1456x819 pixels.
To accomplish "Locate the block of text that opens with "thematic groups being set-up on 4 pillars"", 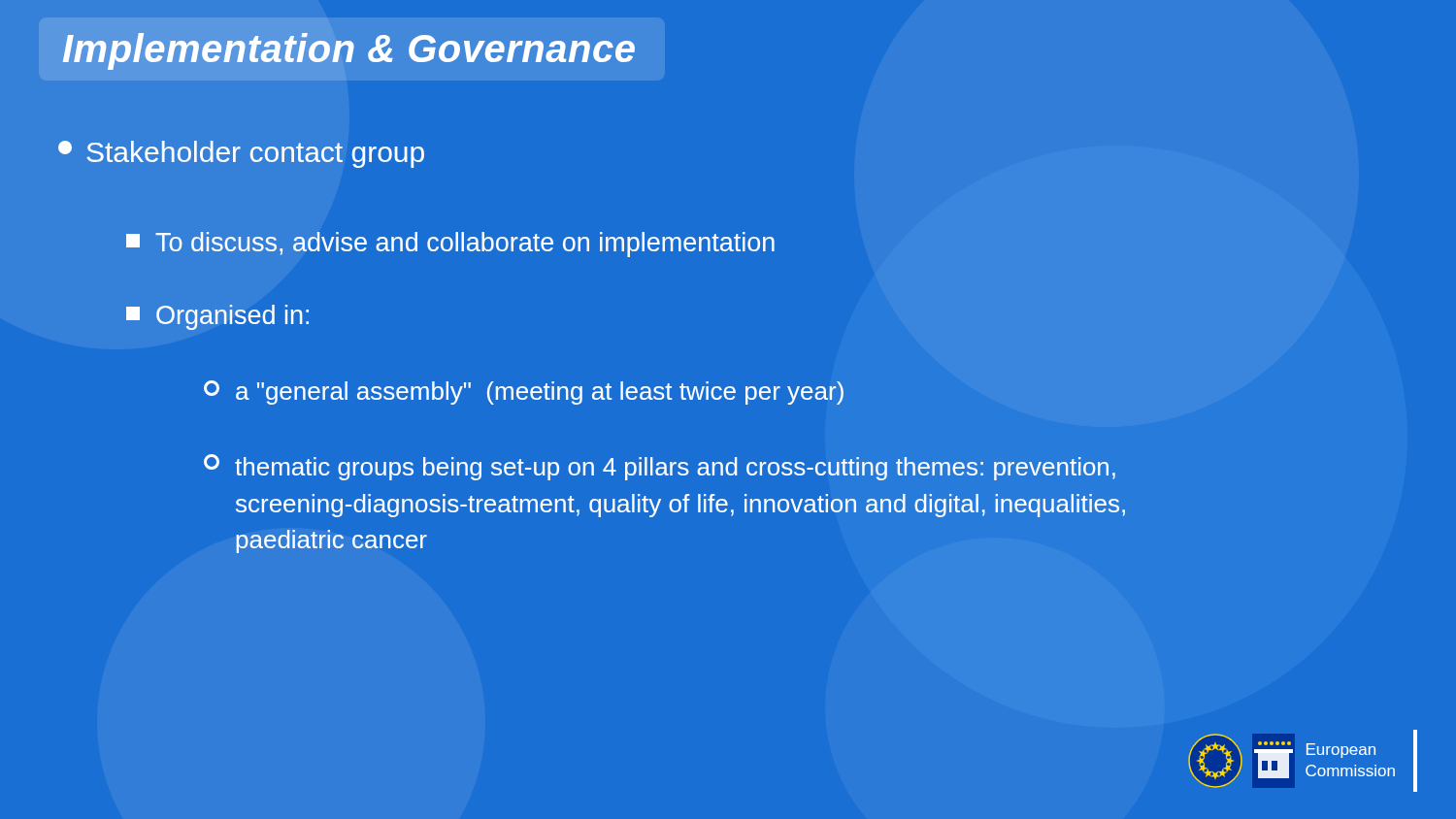I will click(665, 504).
